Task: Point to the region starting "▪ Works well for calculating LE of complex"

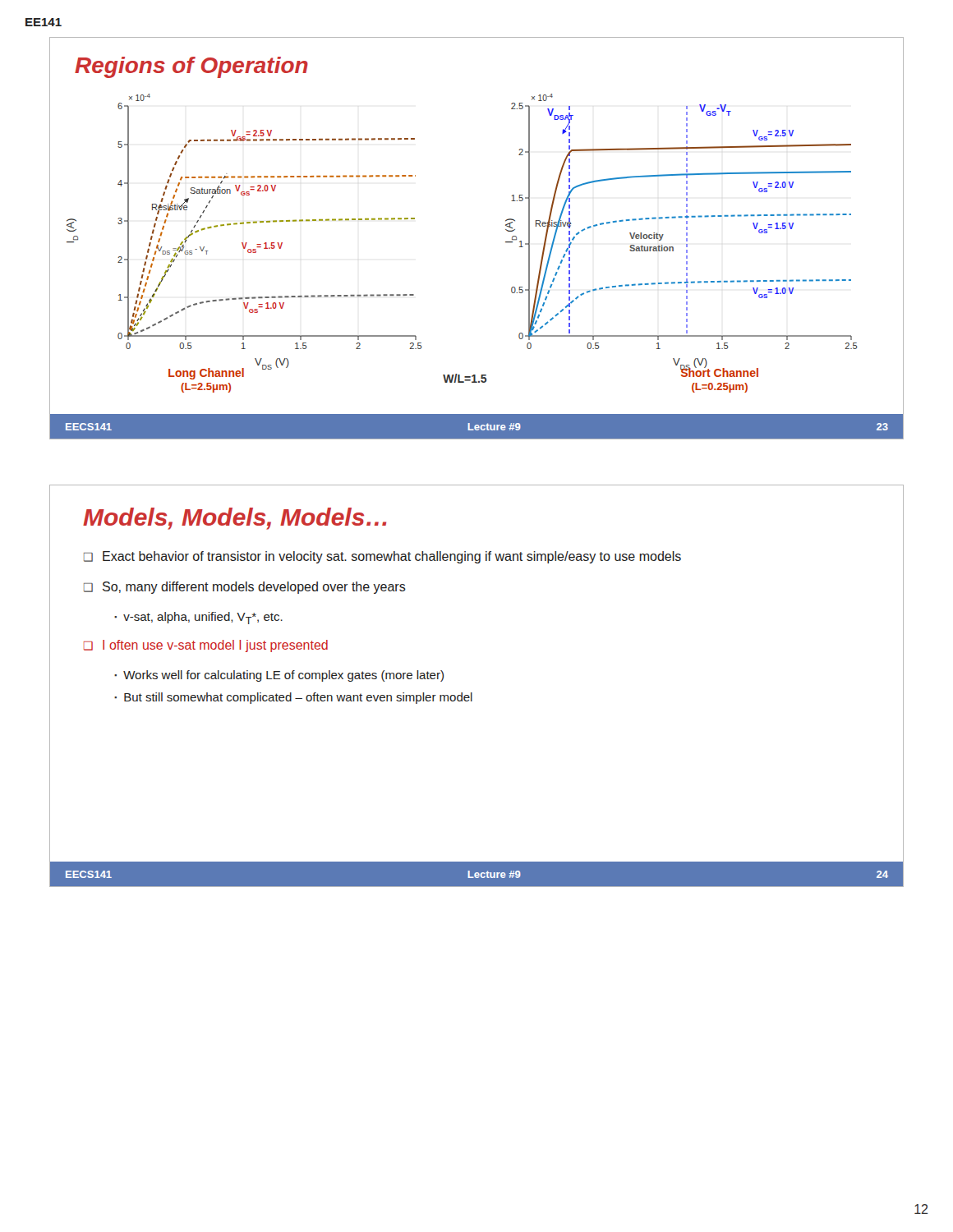Action: [x=279, y=675]
